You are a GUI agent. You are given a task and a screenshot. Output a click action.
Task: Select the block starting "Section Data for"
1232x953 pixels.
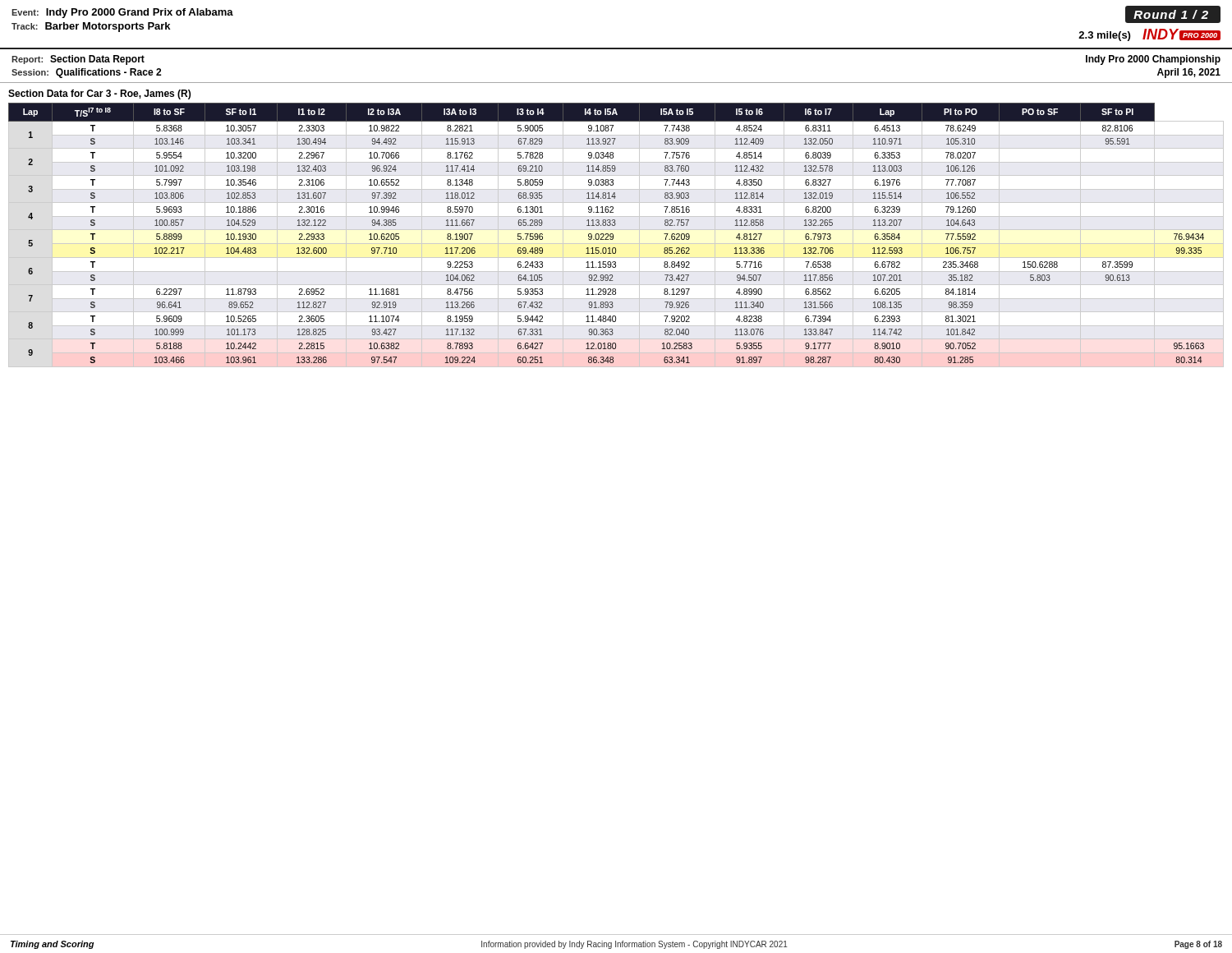pyautogui.click(x=100, y=94)
